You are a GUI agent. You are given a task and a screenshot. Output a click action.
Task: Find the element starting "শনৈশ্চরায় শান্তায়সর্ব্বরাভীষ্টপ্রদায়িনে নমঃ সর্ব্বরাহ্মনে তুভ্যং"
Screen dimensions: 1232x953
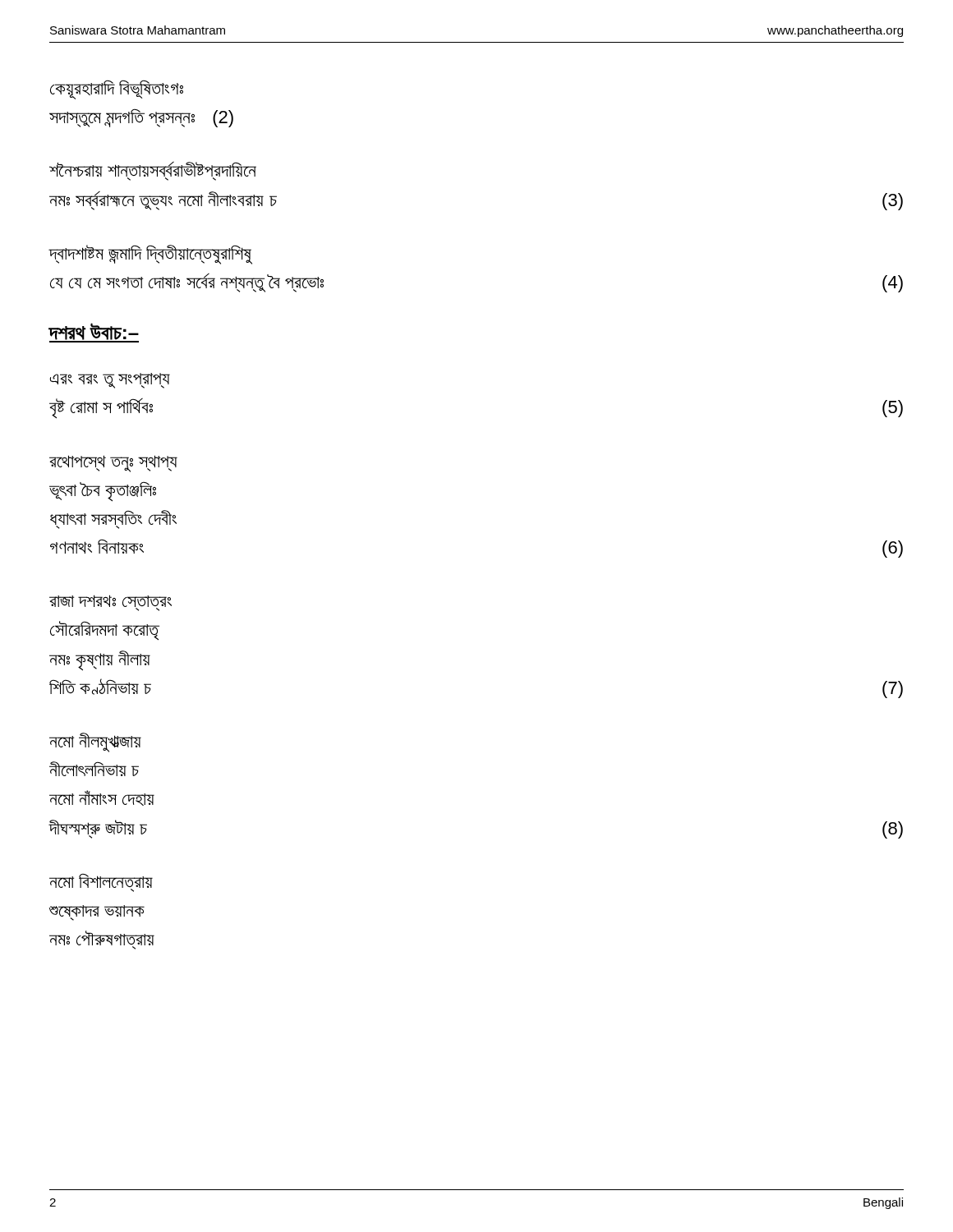click(x=153, y=171)
